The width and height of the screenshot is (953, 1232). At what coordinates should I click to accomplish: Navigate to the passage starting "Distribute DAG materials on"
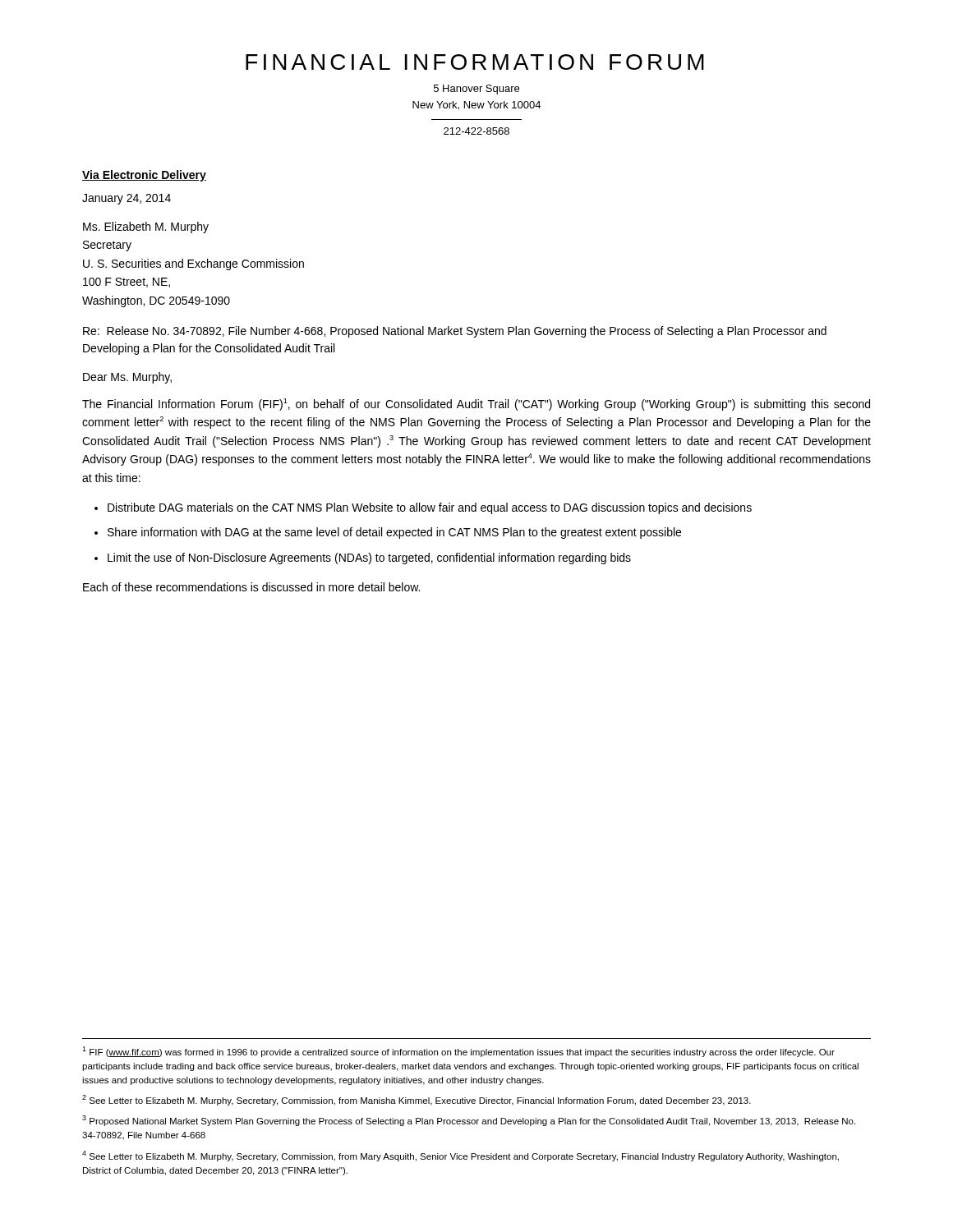tap(429, 508)
